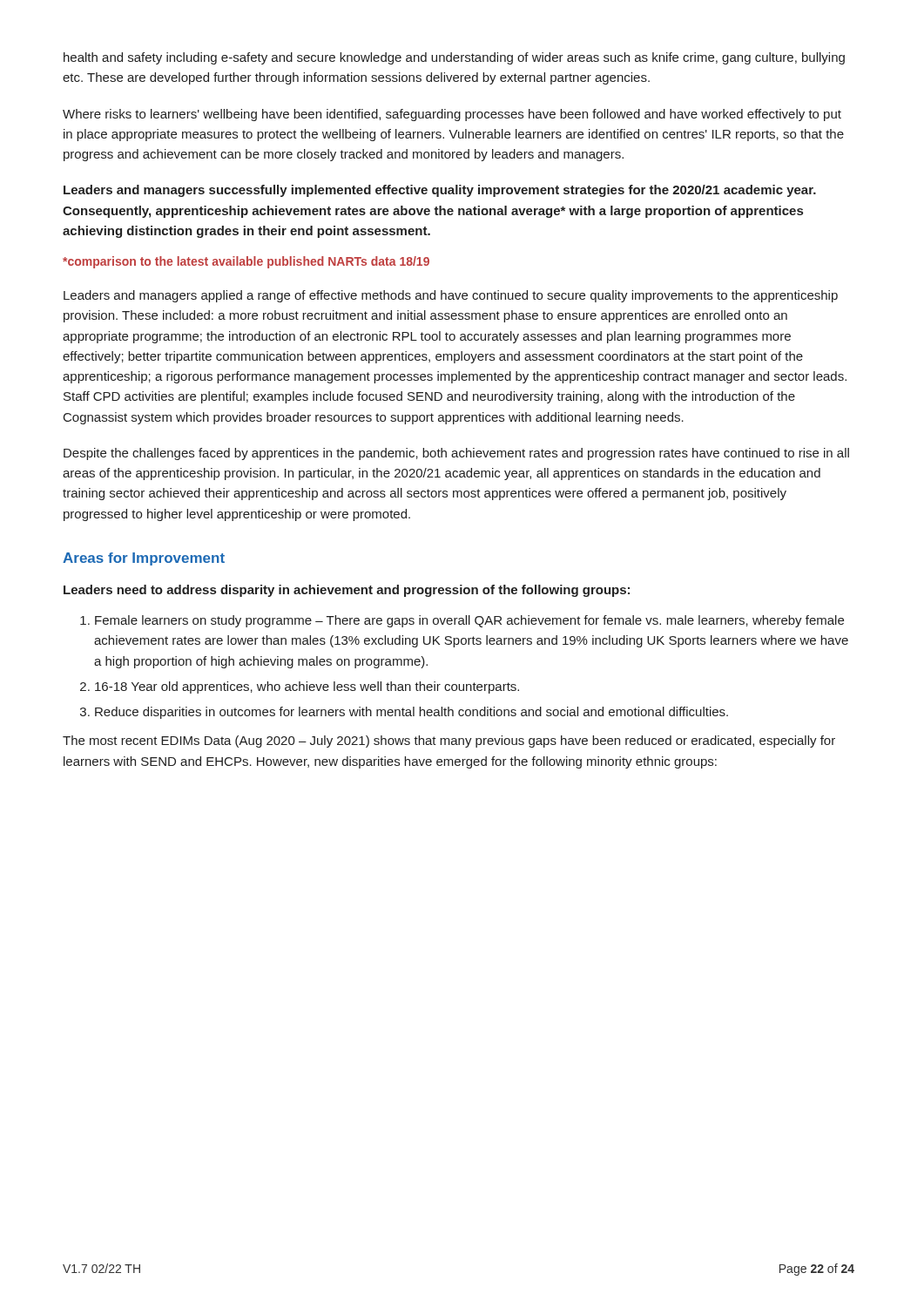924x1307 pixels.
Task: Locate the block of text that opens with "Female learners on"
Action: click(x=471, y=640)
